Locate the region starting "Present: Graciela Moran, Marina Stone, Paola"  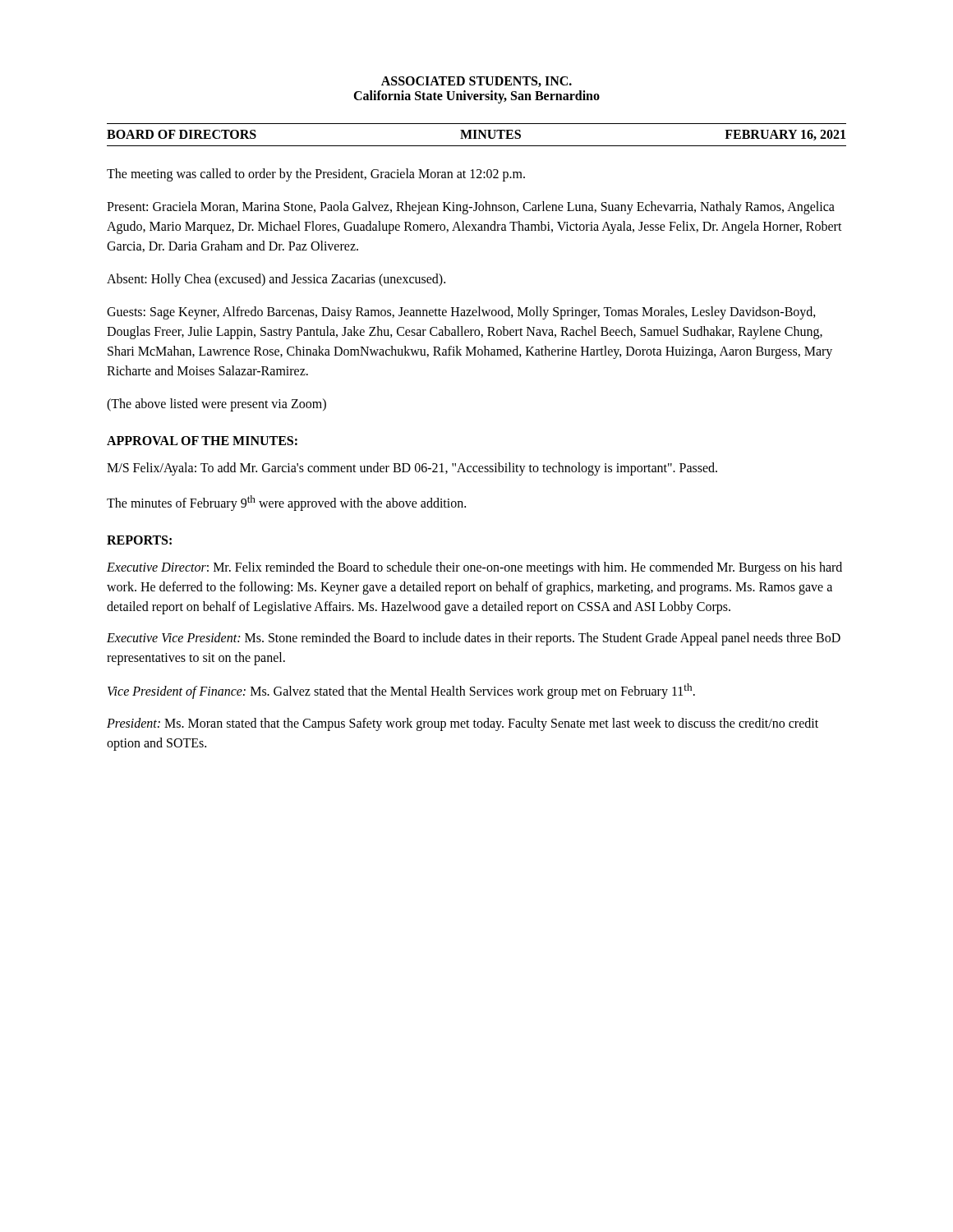tap(474, 226)
